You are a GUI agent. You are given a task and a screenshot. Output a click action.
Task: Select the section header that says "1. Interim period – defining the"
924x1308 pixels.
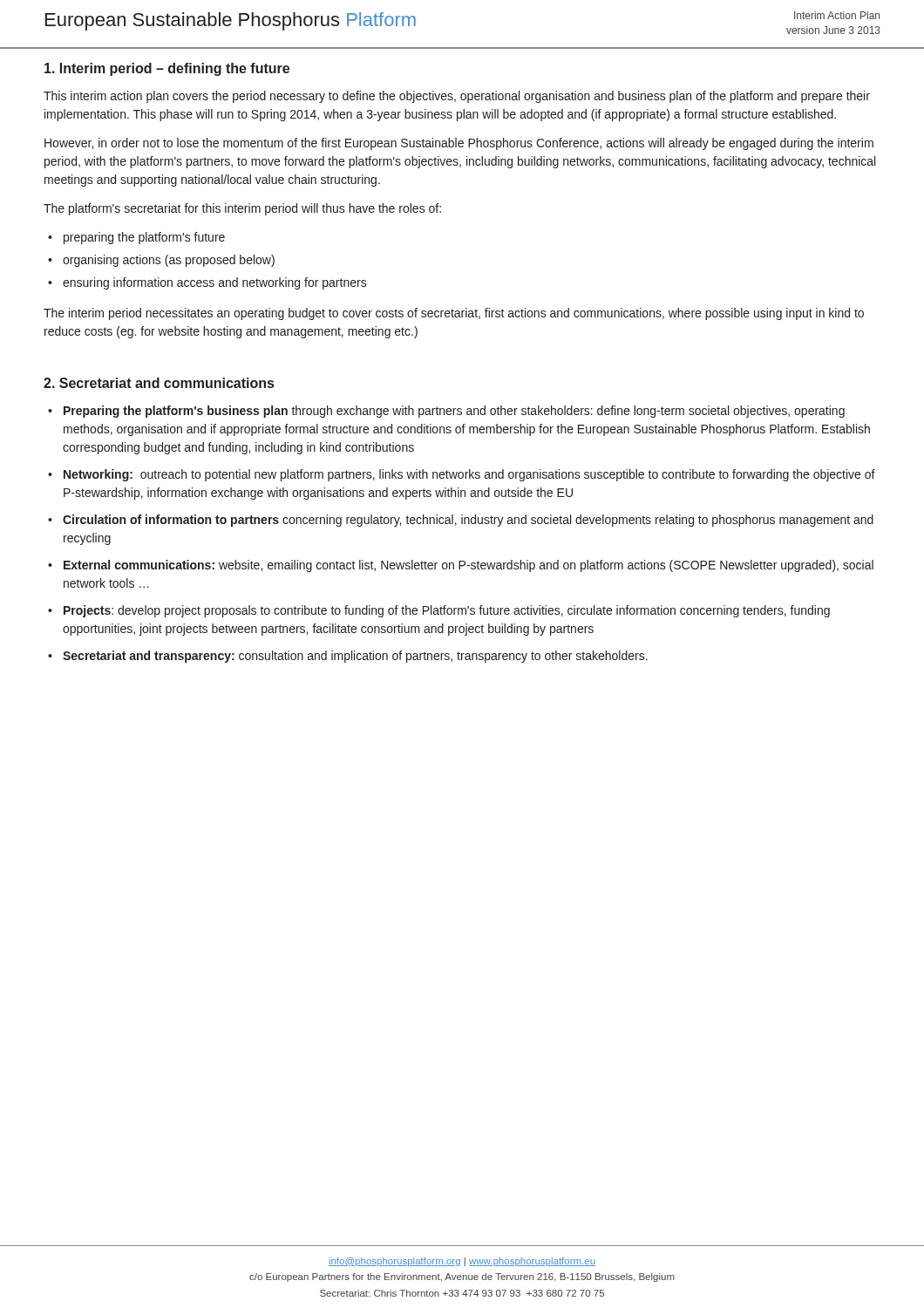point(167,68)
